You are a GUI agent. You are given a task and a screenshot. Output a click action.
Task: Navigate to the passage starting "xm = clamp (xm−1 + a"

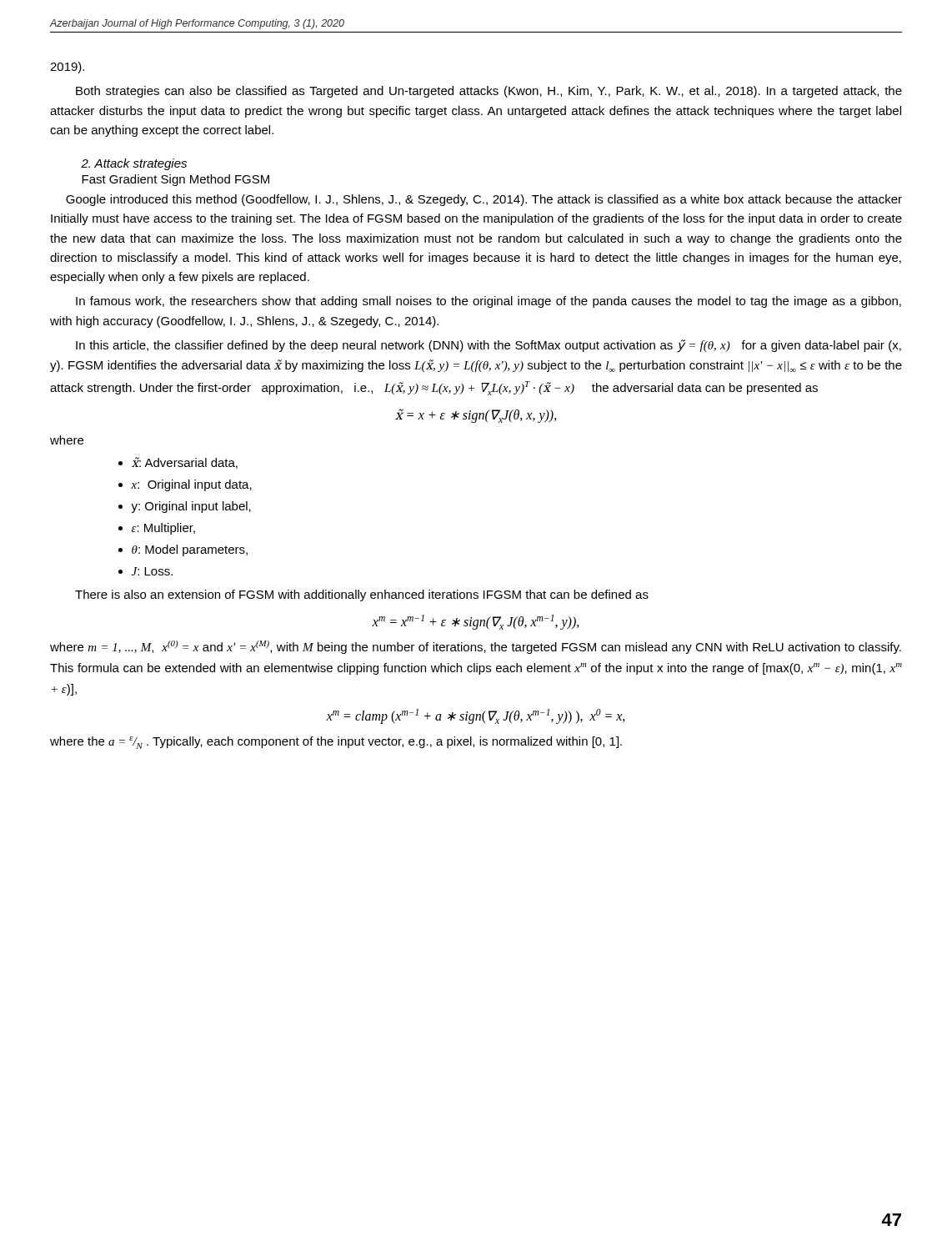476,717
